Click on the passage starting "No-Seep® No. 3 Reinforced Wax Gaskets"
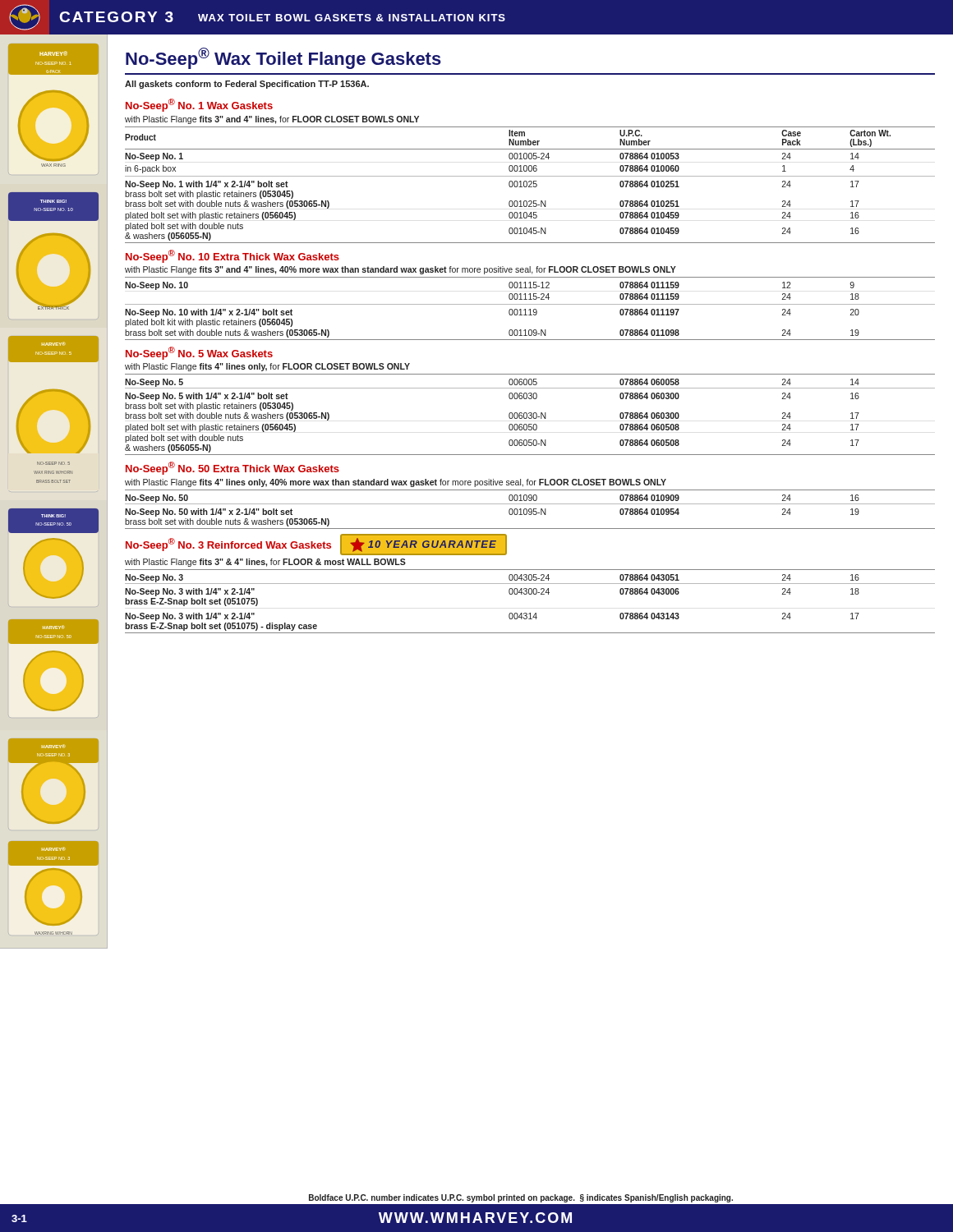The image size is (953, 1232). (228, 544)
